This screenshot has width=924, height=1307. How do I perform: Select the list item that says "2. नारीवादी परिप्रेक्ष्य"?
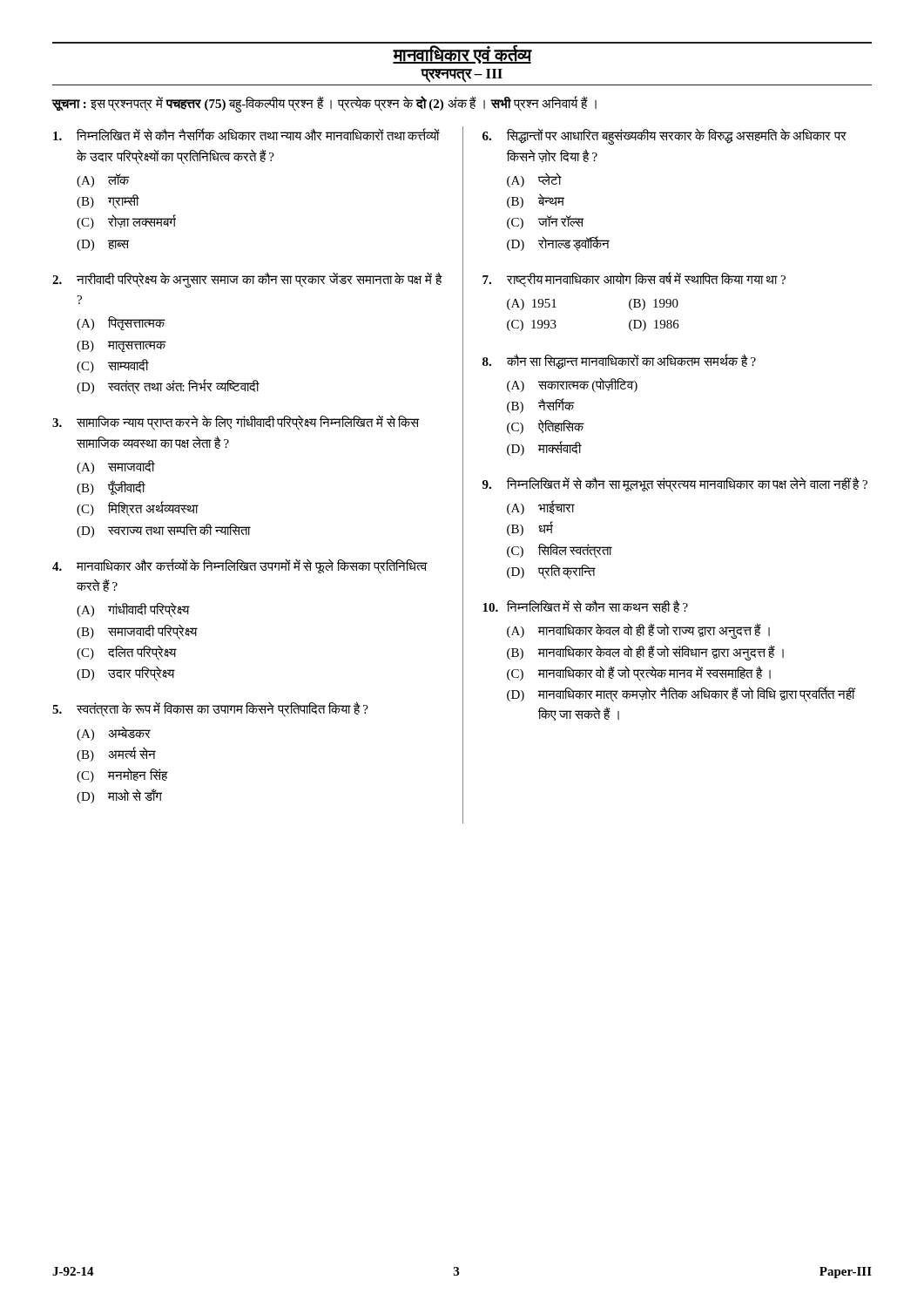247,280
